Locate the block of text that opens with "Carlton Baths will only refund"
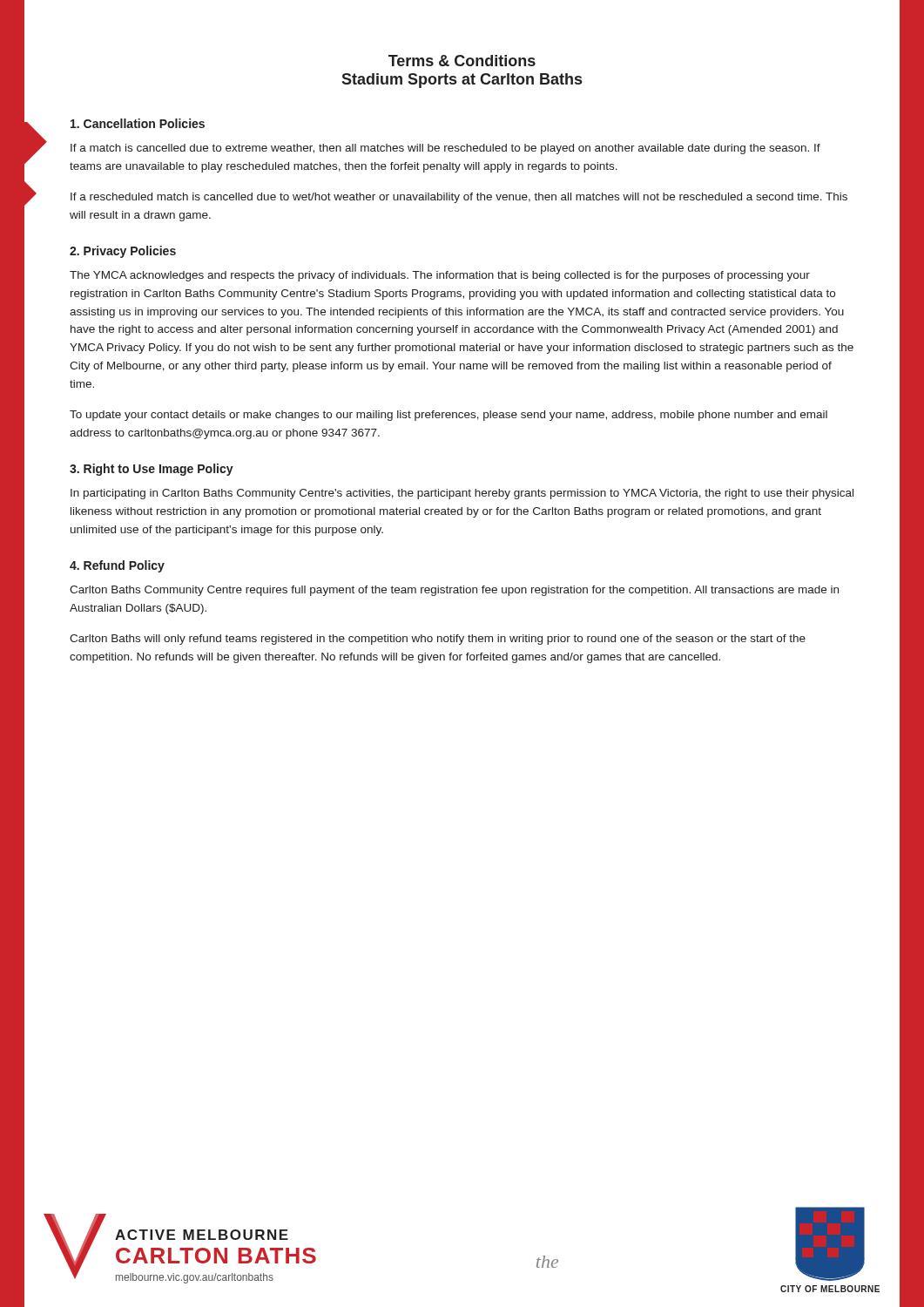Viewport: 924px width, 1307px height. (x=438, y=647)
